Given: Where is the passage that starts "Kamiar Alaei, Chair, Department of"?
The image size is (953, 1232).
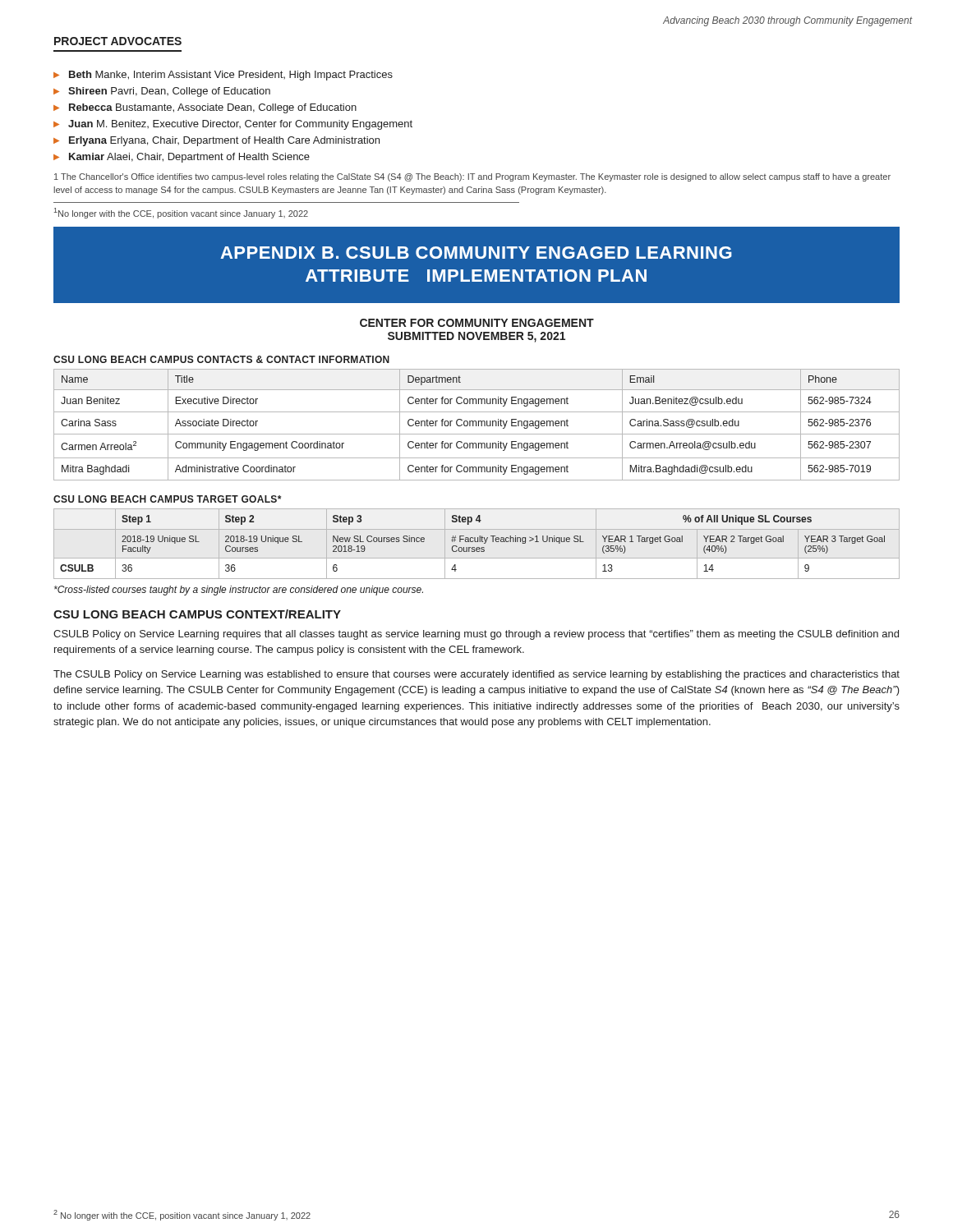Looking at the screenshot, I should [x=189, y=156].
